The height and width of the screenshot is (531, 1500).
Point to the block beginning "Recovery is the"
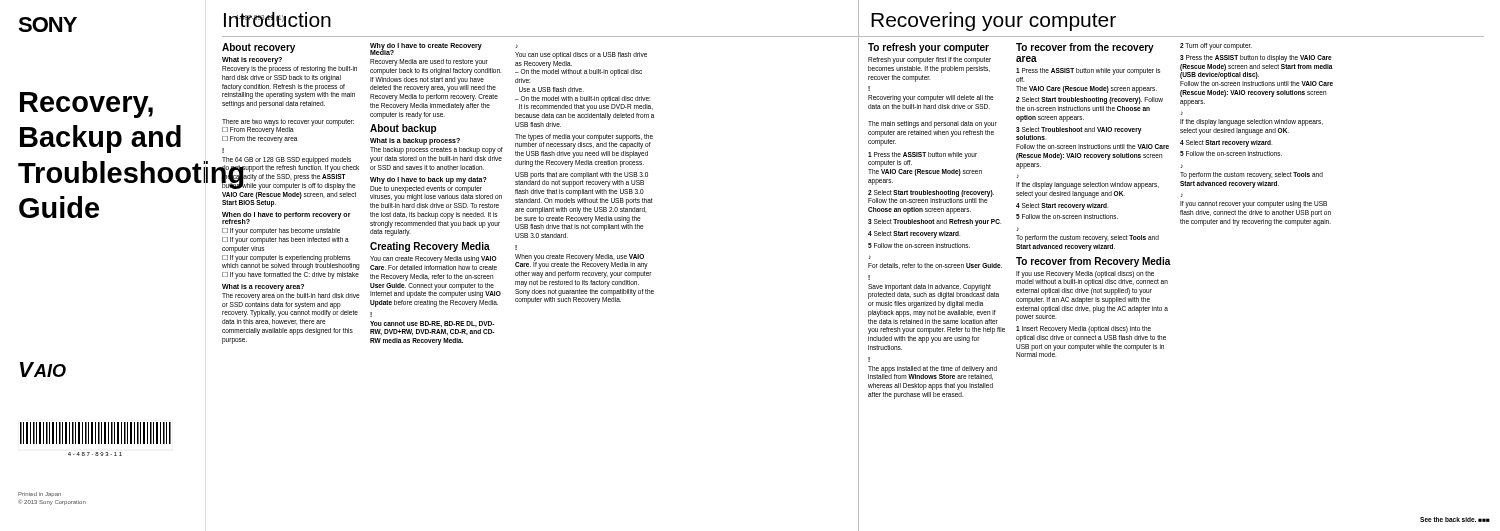pyautogui.click(x=290, y=104)
